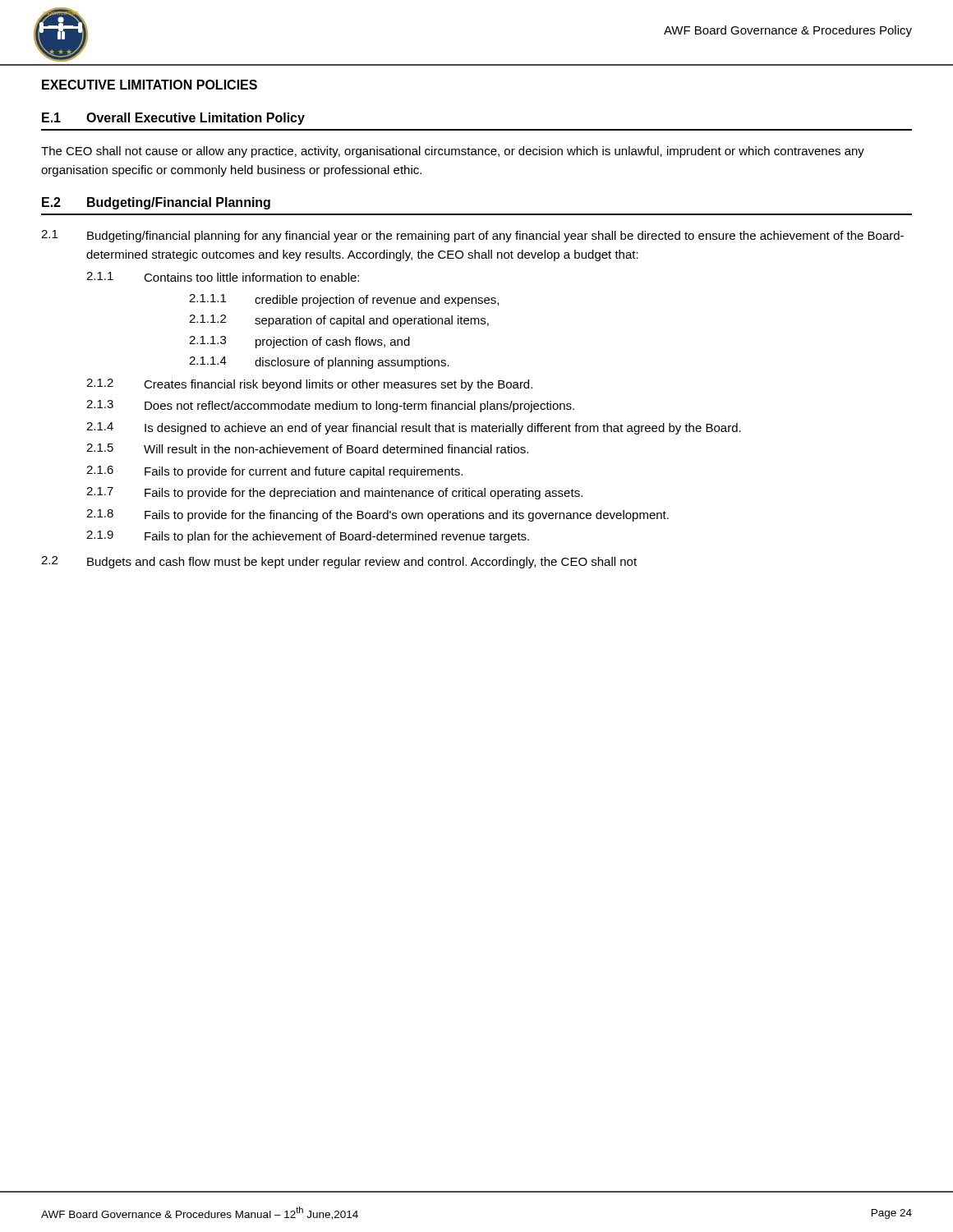The height and width of the screenshot is (1232, 953).
Task: Point to the block beginning "2.1.1 Contains too little information"
Action: [223, 277]
